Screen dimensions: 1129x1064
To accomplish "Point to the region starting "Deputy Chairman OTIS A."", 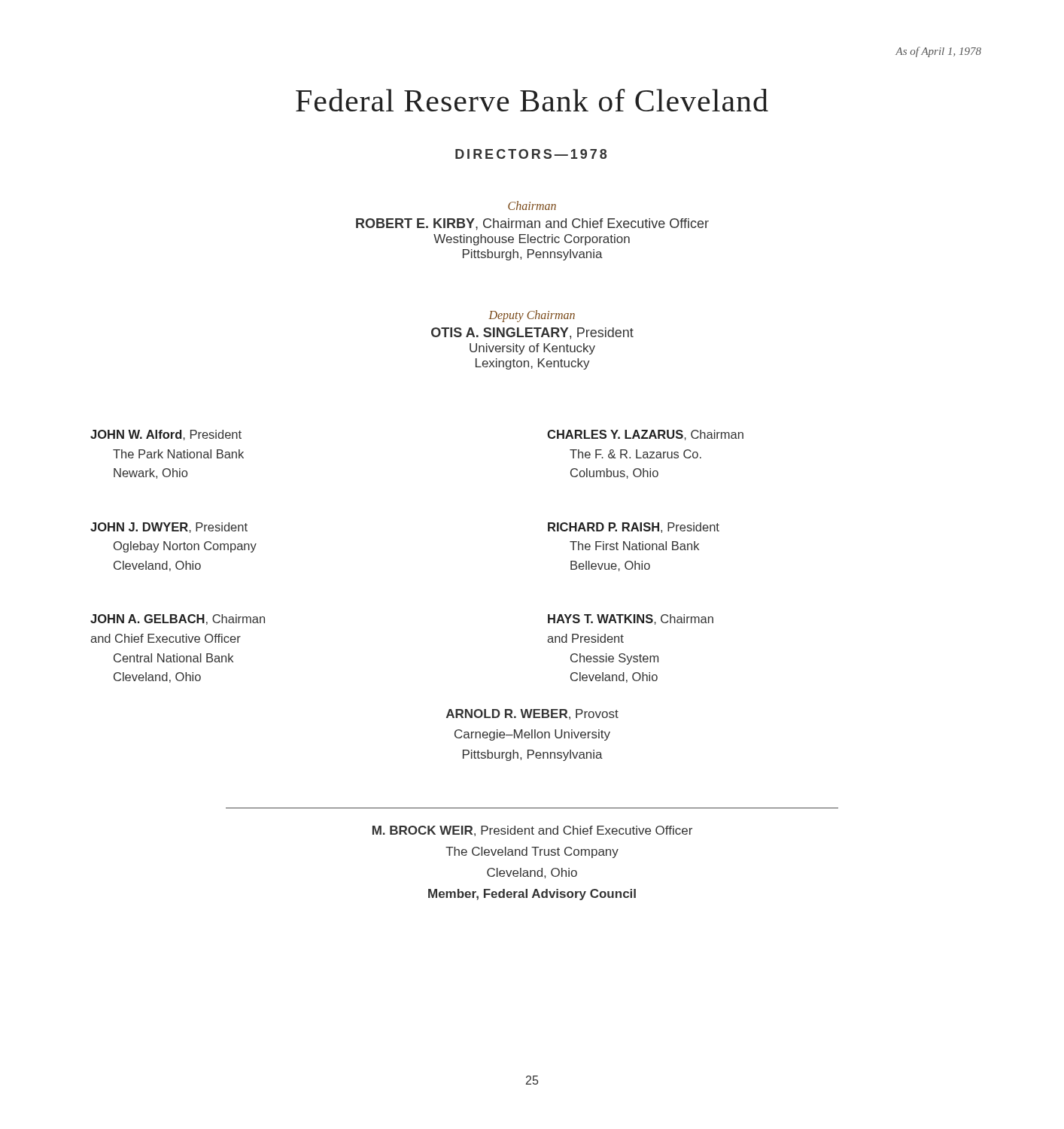I will [532, 340].
